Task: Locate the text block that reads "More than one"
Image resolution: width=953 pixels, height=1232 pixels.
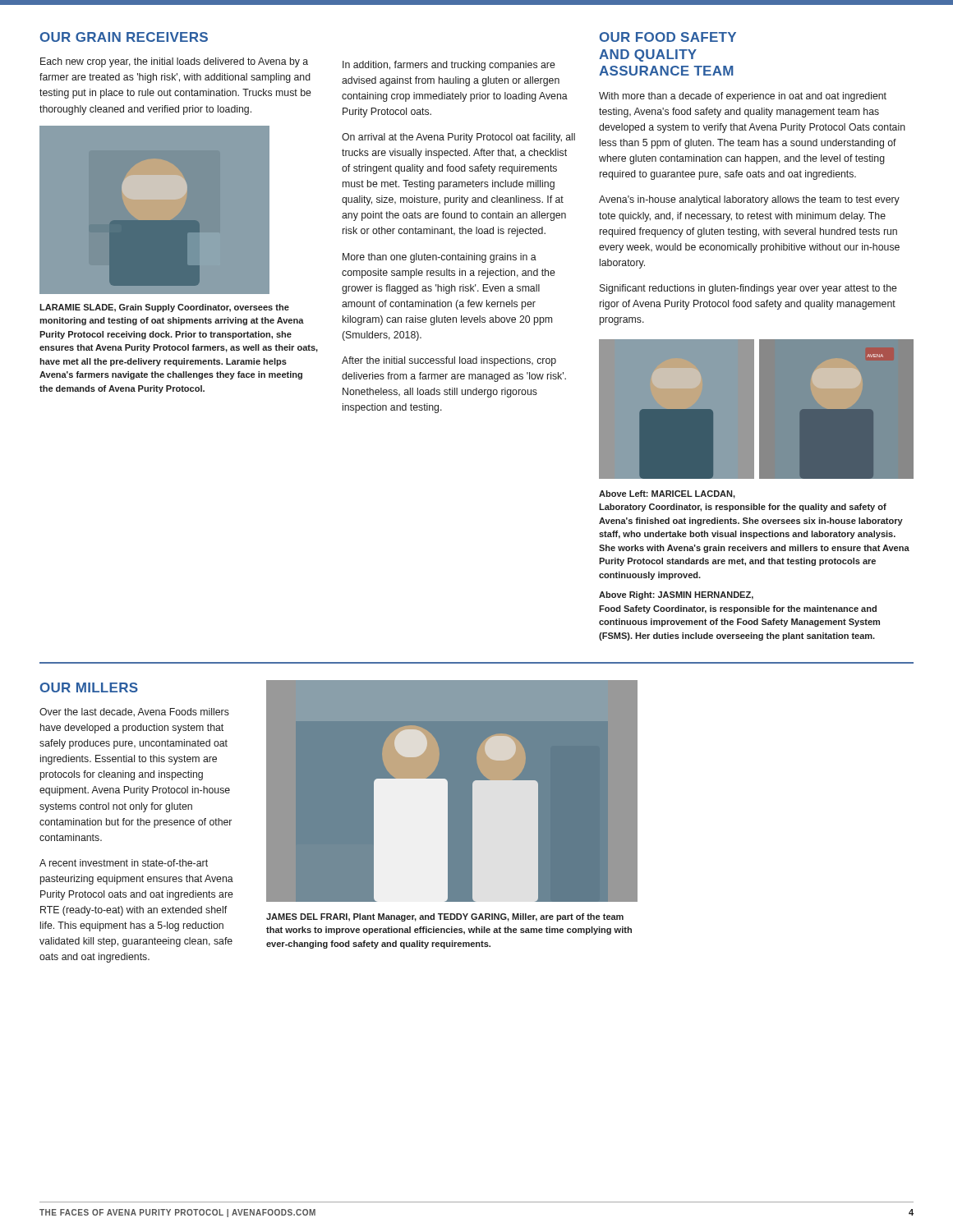Action: [448, 296]
